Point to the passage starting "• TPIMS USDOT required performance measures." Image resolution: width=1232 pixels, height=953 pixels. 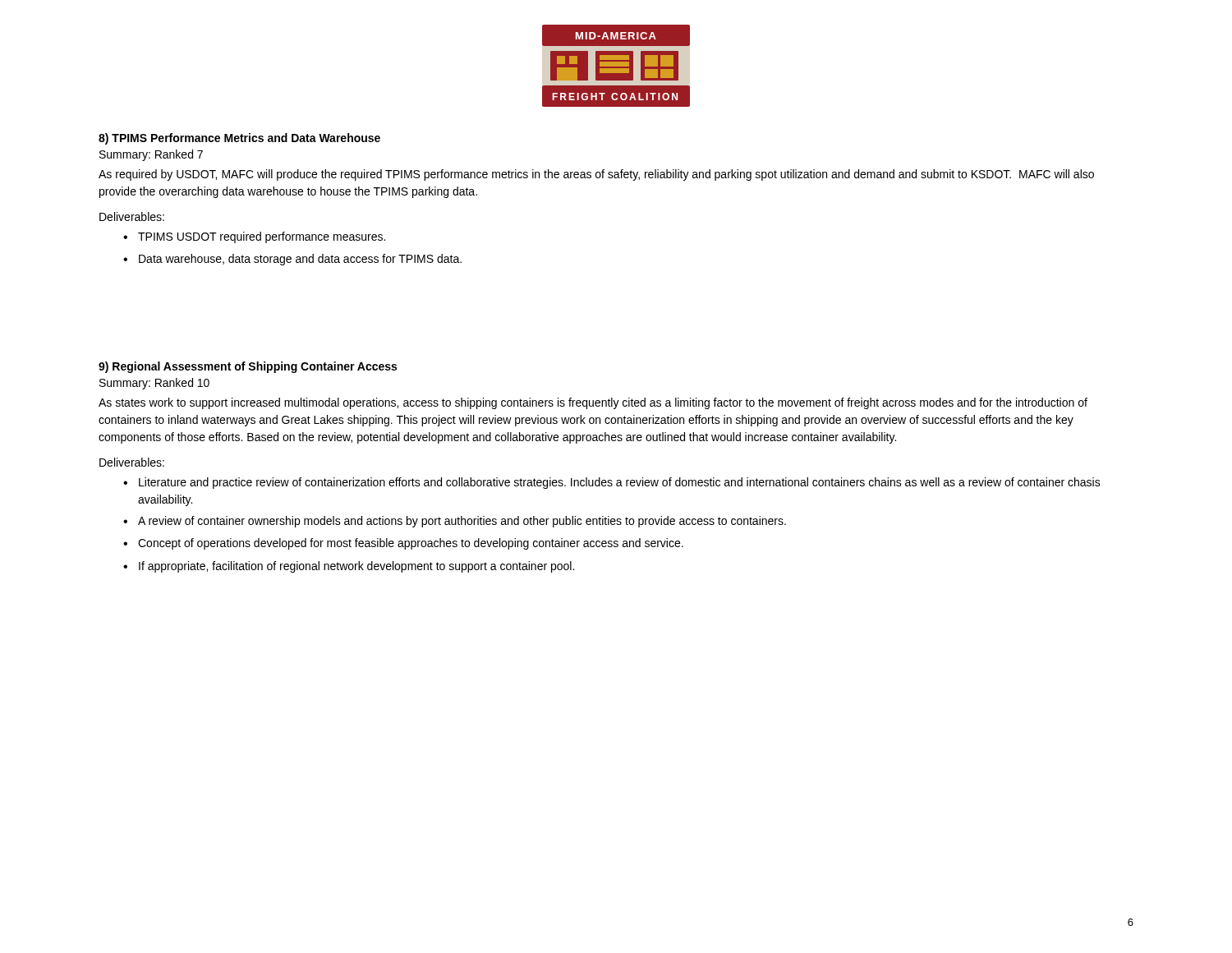point(255,238)
